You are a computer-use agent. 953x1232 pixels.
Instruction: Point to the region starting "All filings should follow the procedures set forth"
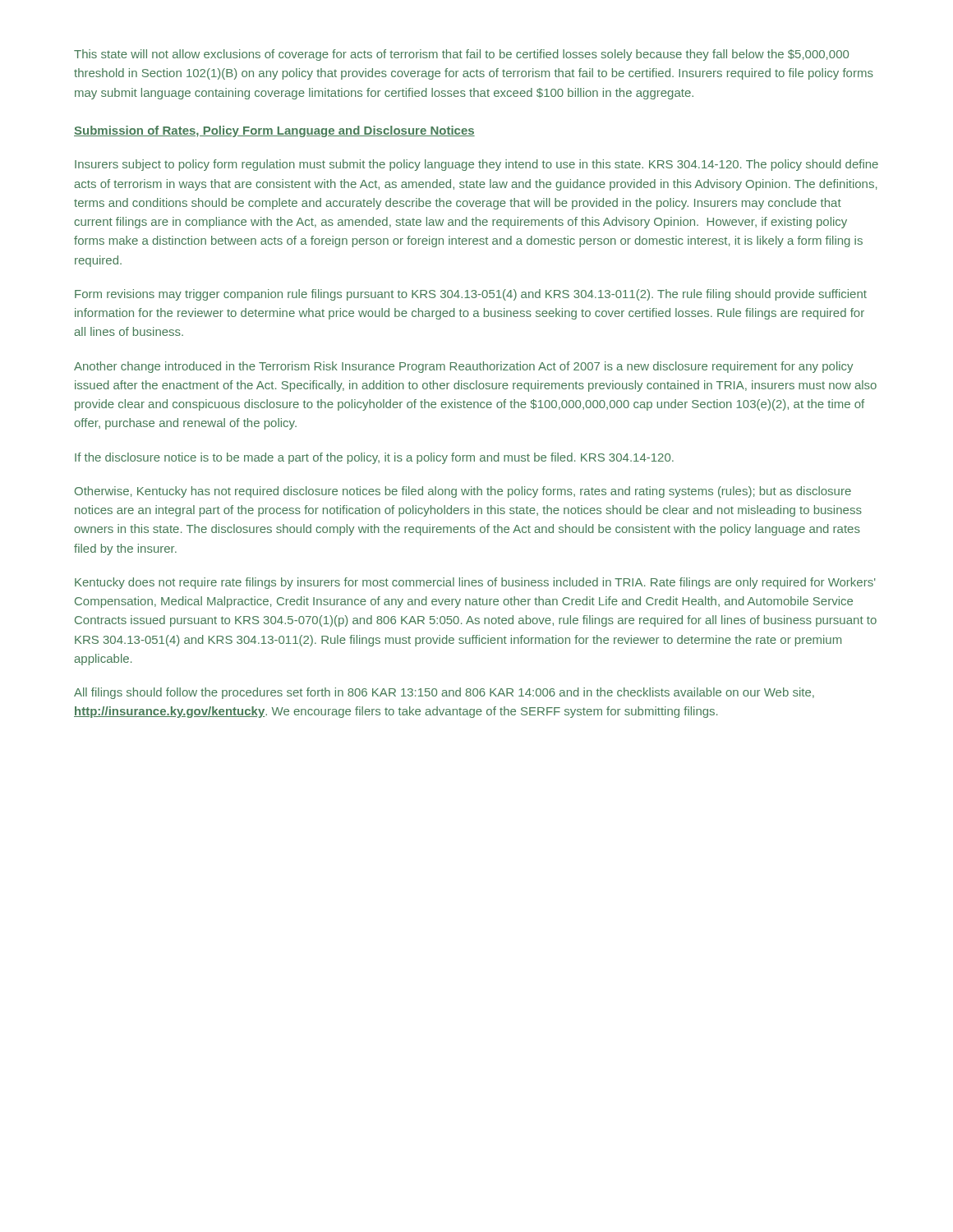[444, 702]
